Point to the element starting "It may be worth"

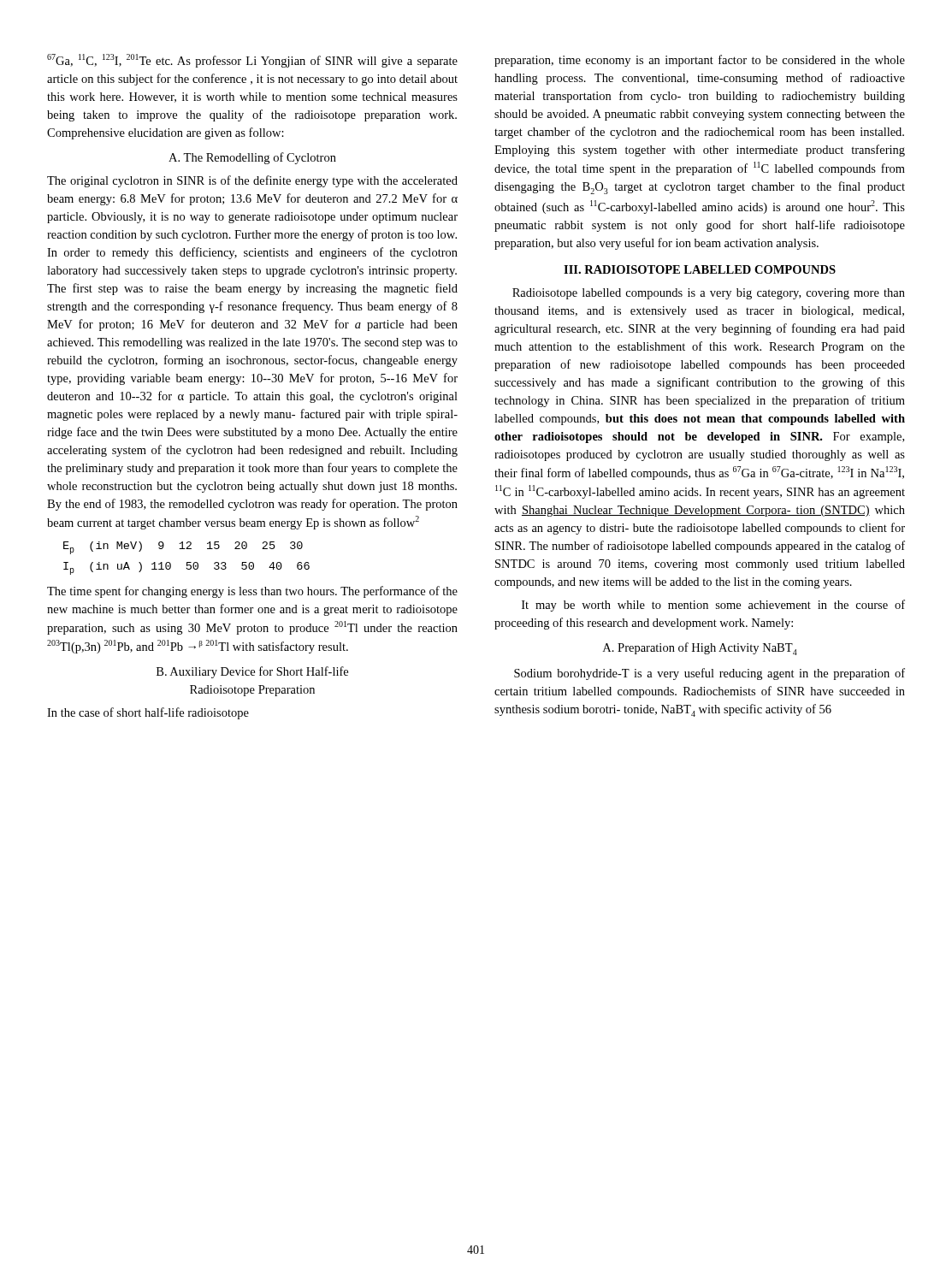coord(700,614)
